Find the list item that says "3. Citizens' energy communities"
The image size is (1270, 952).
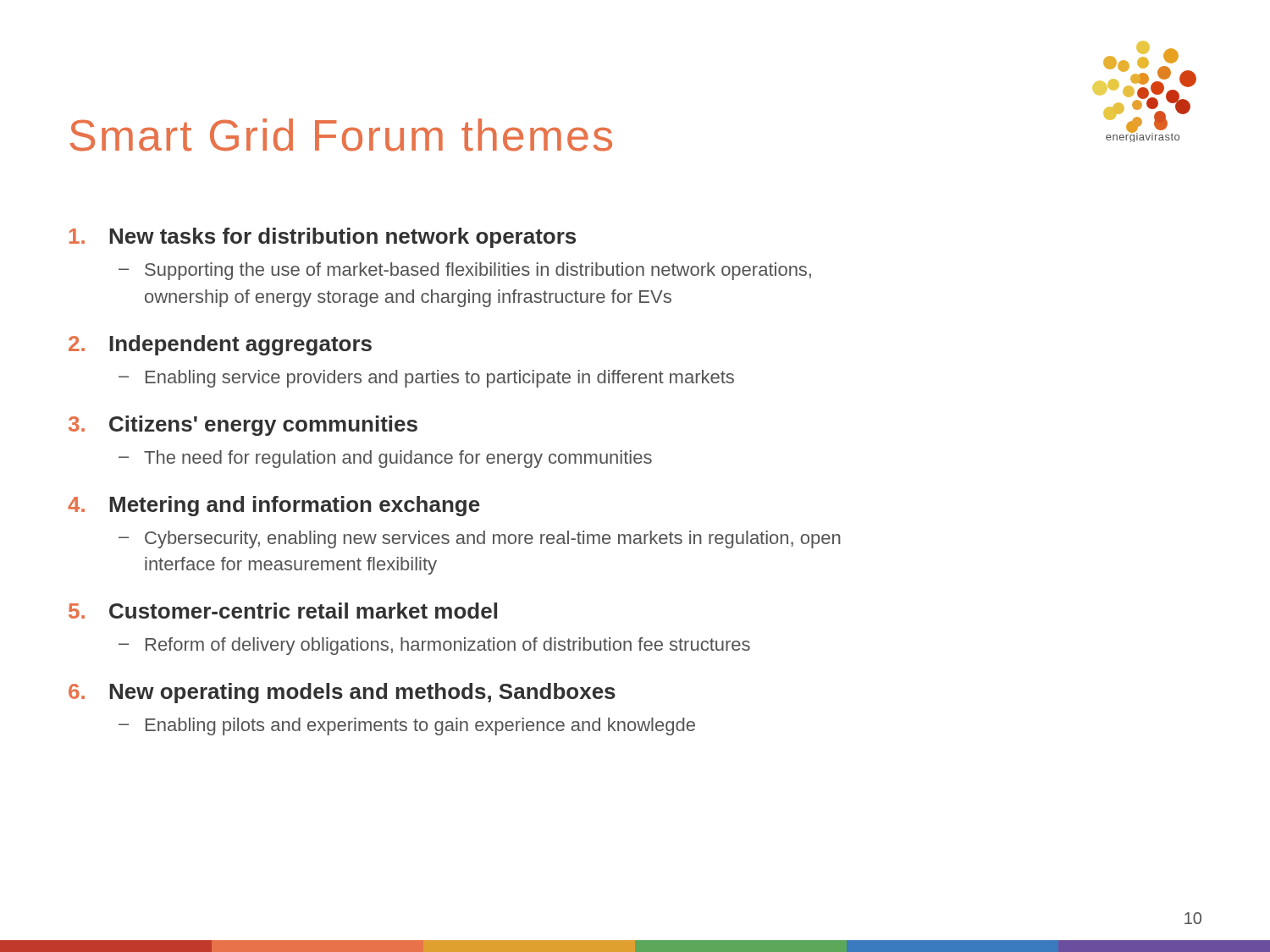pyautogui.click(x=243, y=424)
